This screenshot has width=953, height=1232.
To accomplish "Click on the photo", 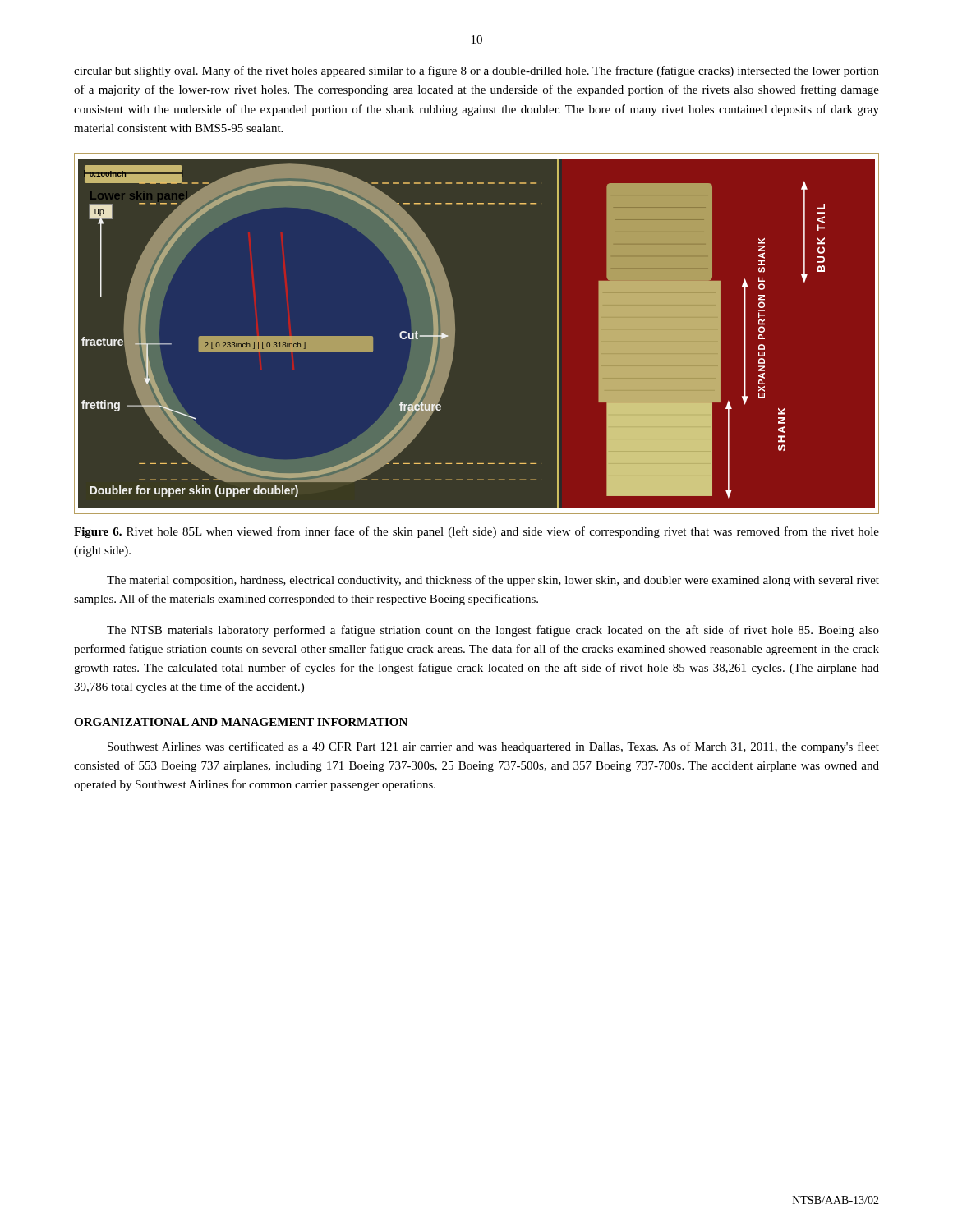I will [476, 333].
